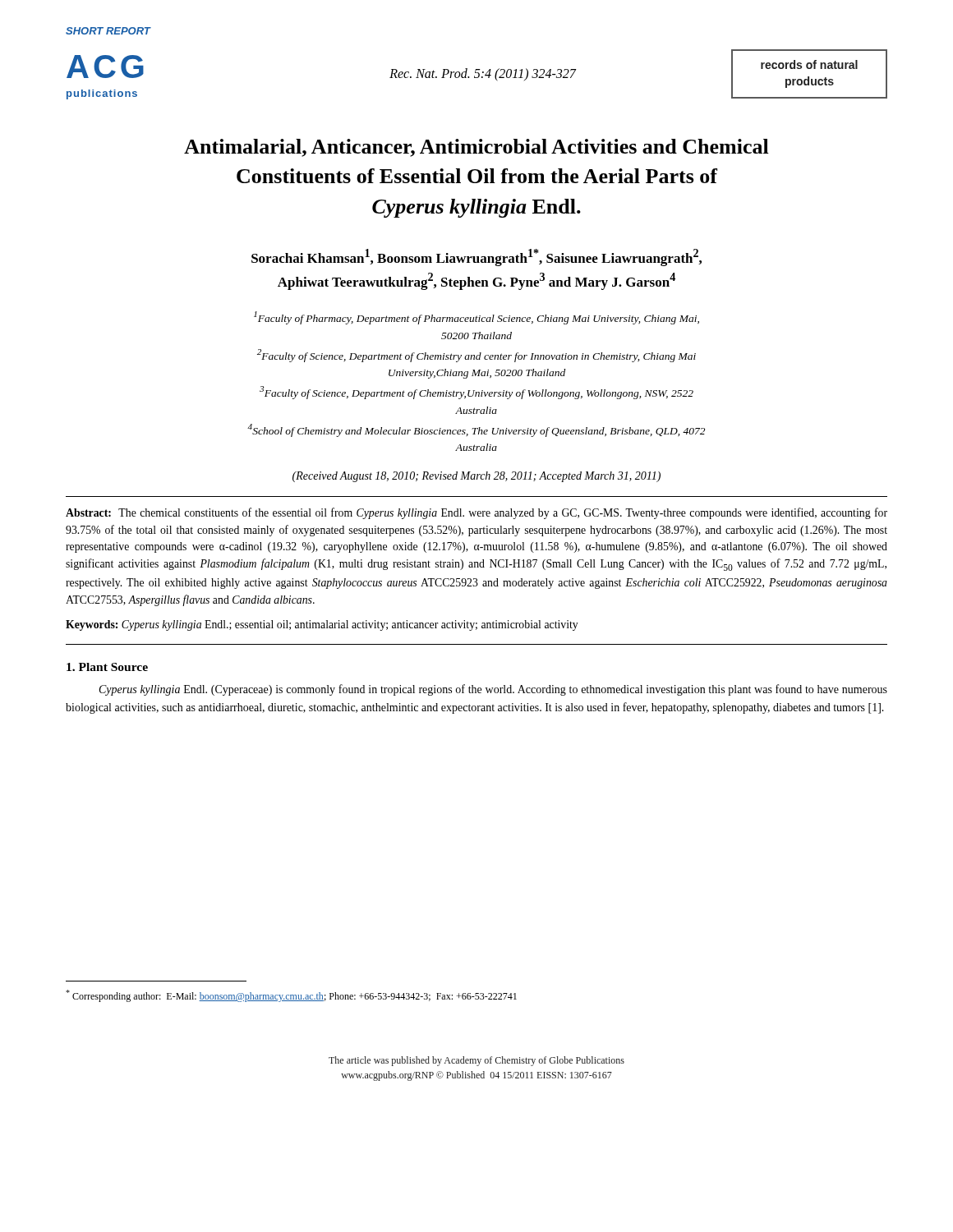This screenshot has height=1232, width=953.
Task: Find the text block that reads "Abstract: The chemical"
Action: [476, 556]
